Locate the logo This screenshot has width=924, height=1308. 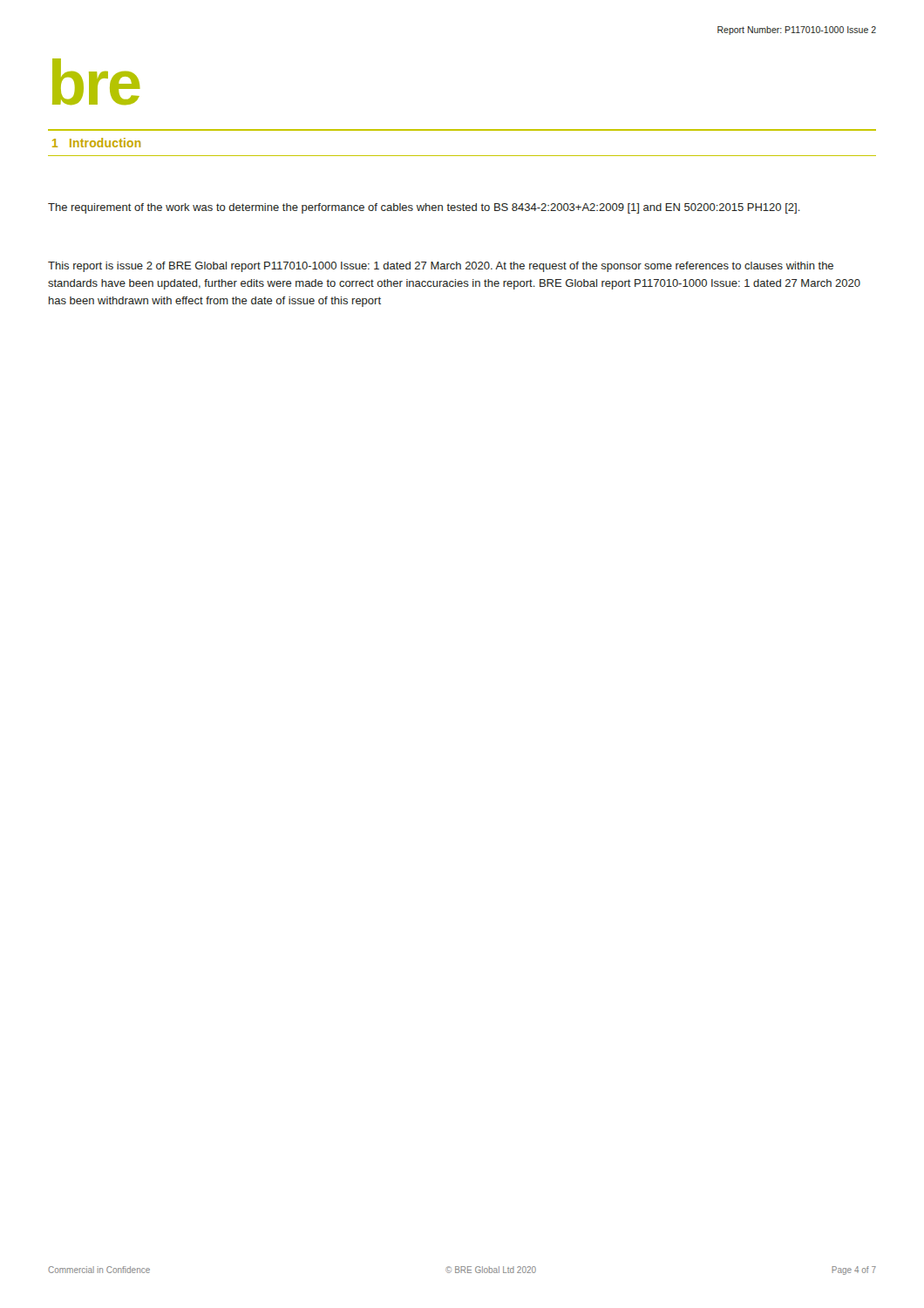96,81
